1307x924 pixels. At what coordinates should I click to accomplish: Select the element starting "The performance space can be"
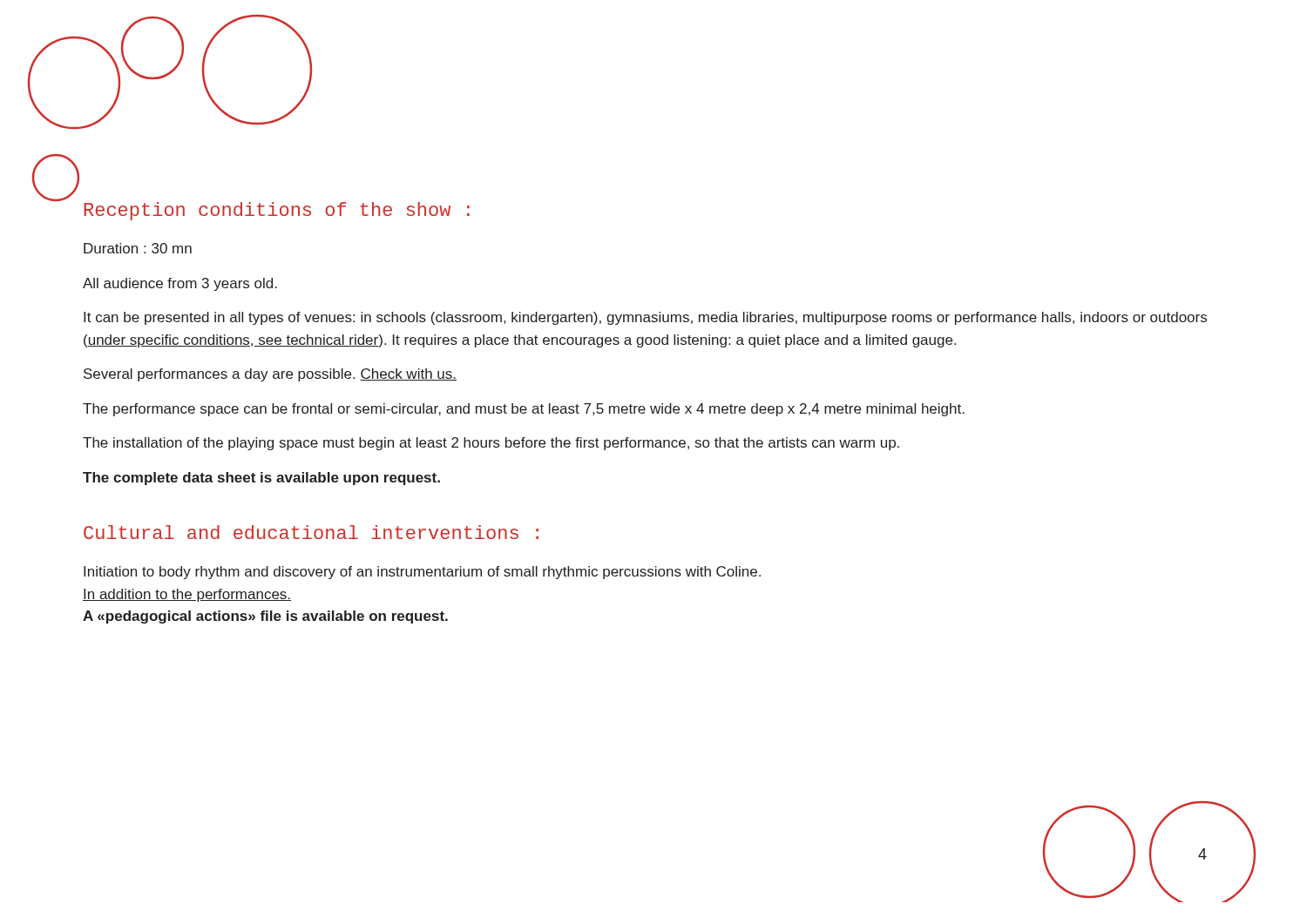pyautogui.click(x=524, y=408)
